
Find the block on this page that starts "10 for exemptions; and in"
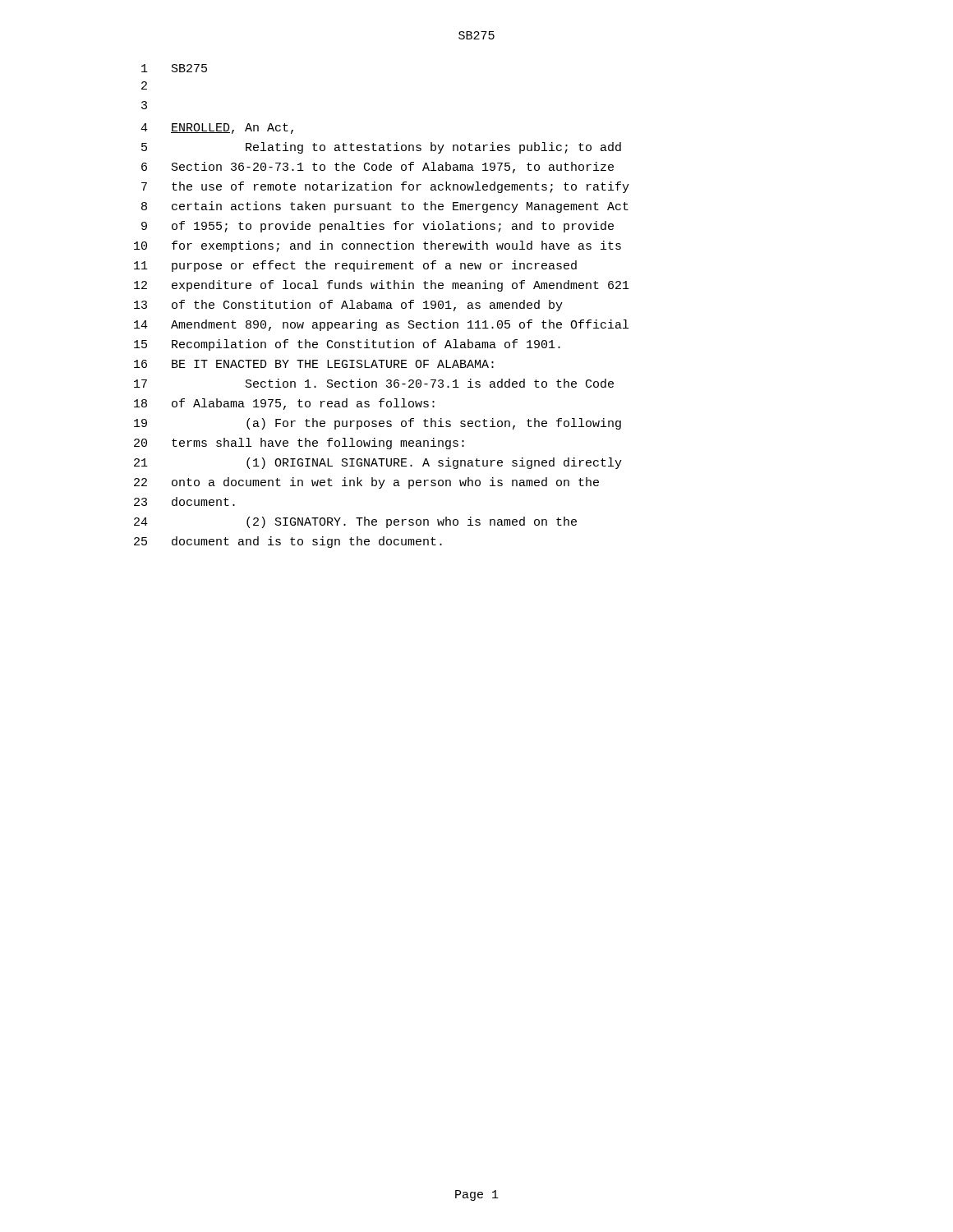[x=493, y=247]
